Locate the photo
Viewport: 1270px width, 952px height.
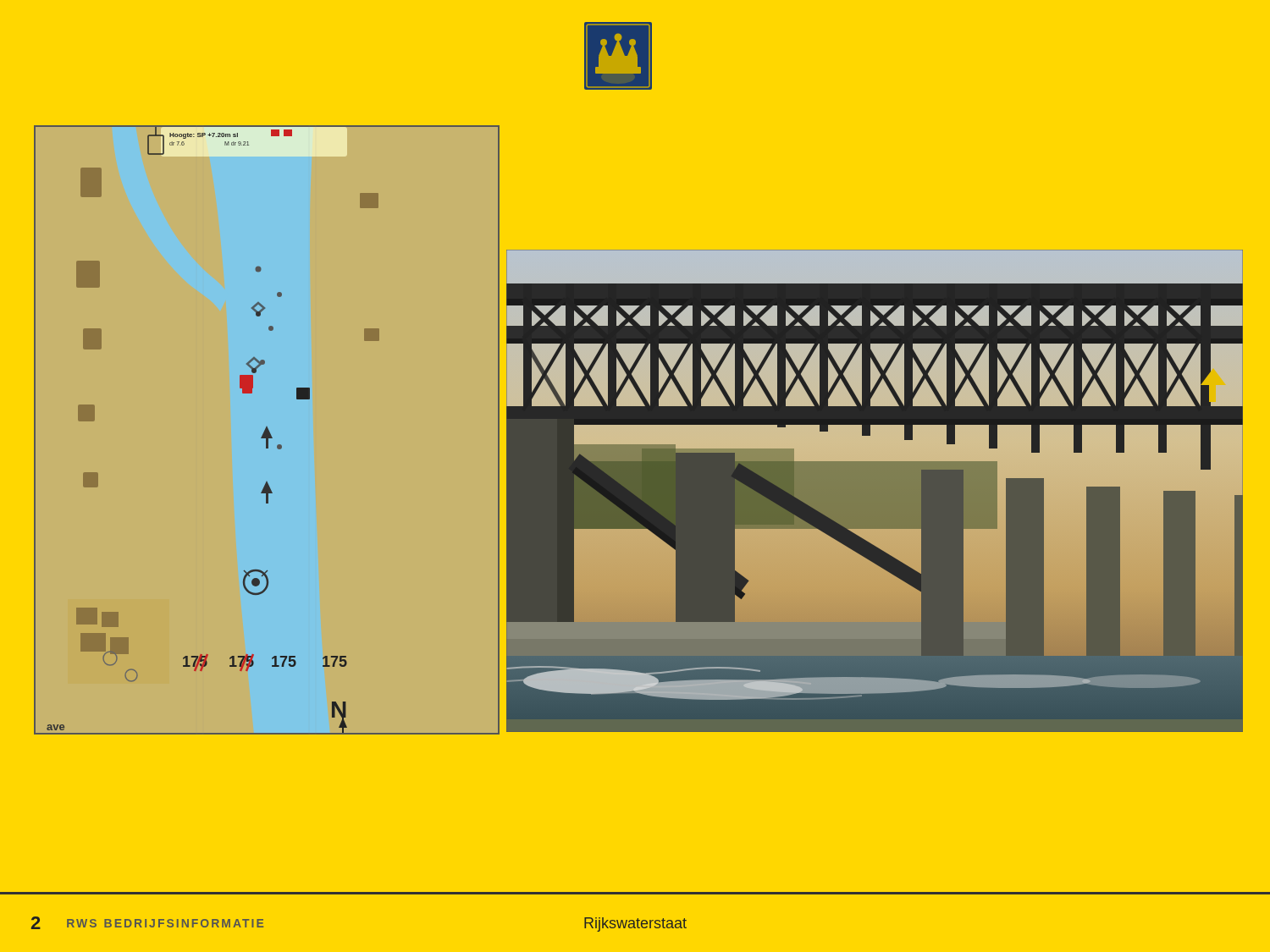(x=875, y=491)
